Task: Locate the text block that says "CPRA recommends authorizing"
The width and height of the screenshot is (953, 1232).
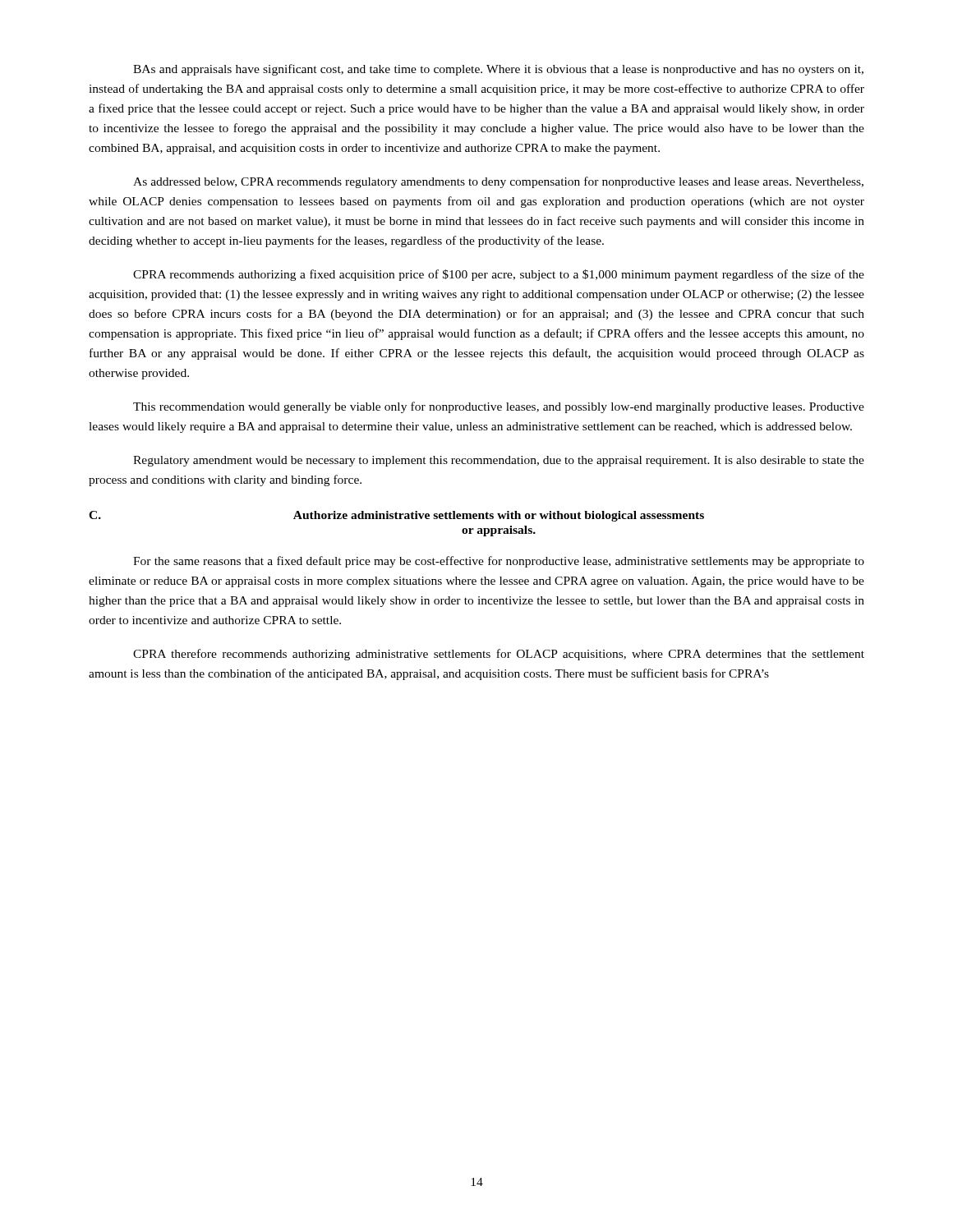Action: 476,324
